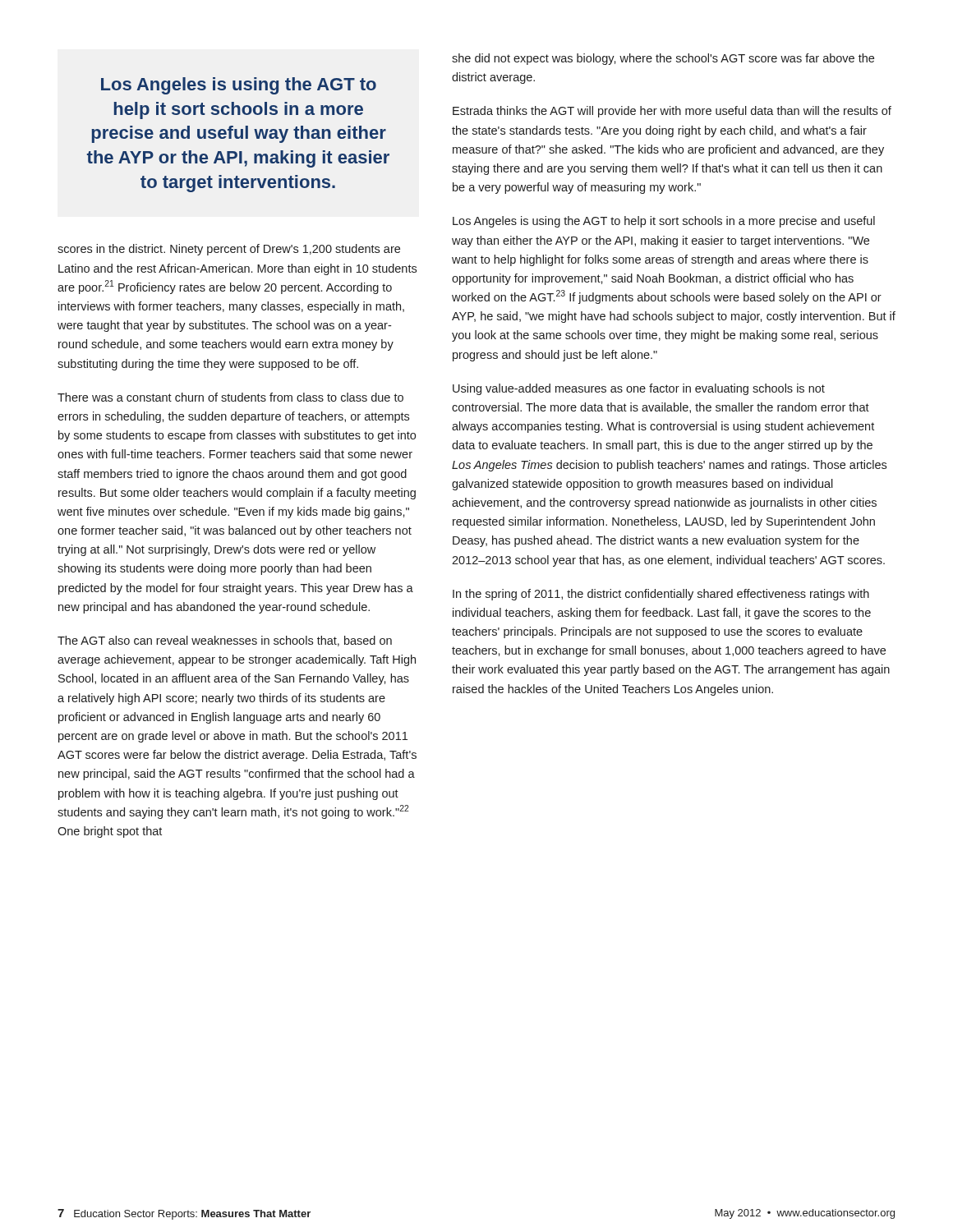This screenshot has width=953, height=1232.
Task: Select the text block starting "she did not expect was biology,"
Action: click(x=663, y=68)
